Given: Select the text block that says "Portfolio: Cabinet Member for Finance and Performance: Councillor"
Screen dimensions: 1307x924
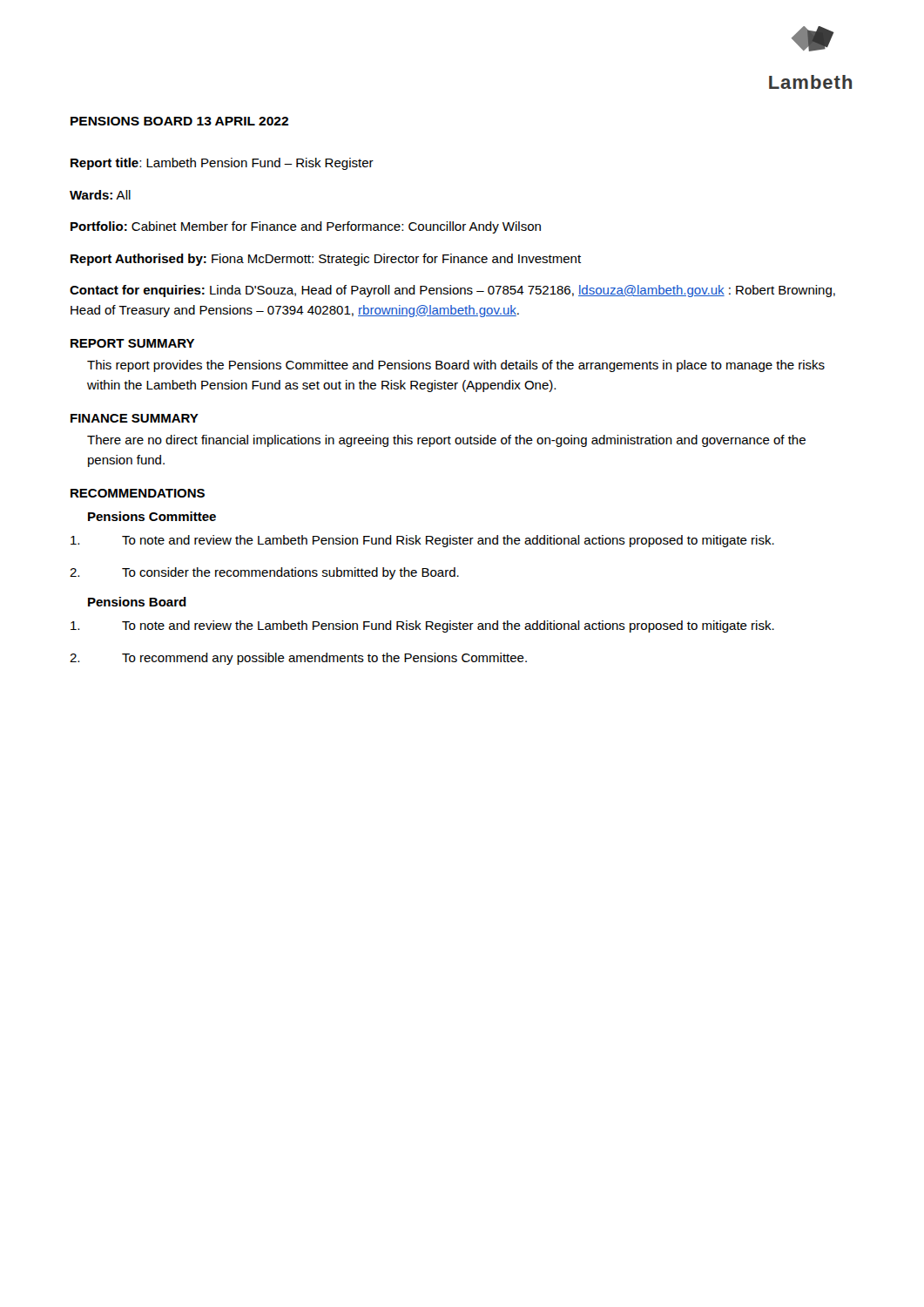Looking at the screenshot, I should [x=306, y=226].
